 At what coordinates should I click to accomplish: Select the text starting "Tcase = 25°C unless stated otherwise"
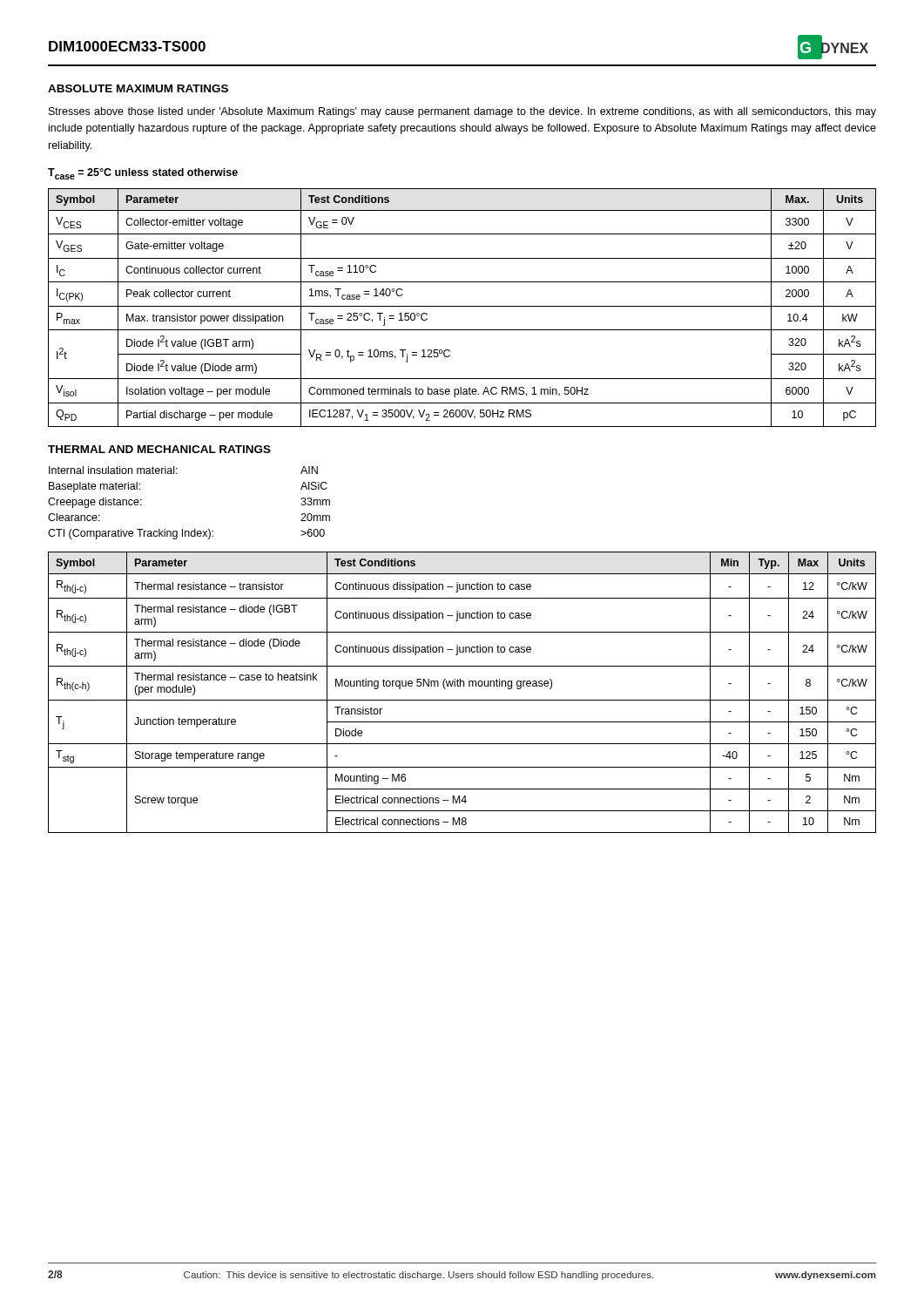(143, 174)
